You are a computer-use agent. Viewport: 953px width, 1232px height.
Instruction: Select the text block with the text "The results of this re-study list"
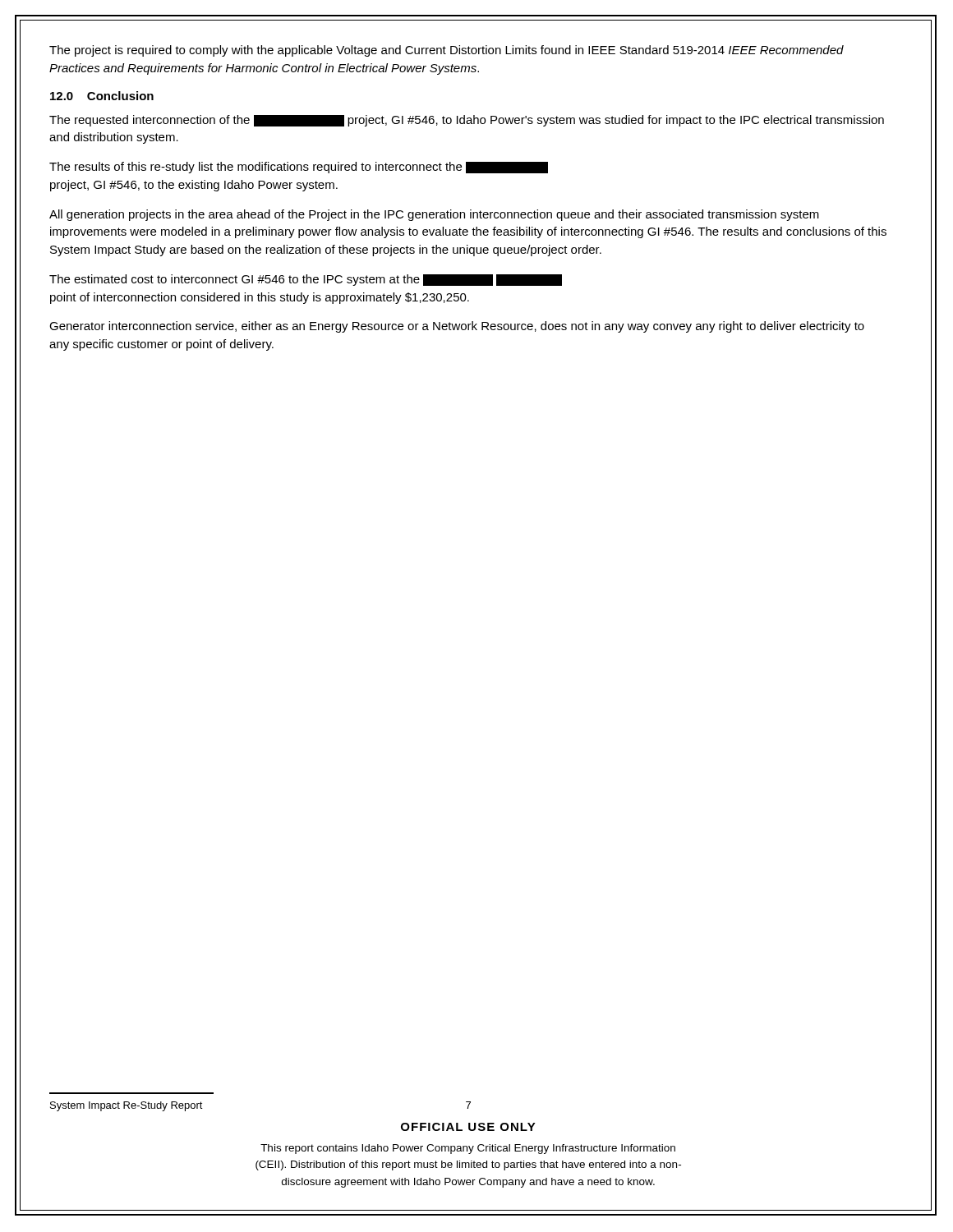[299, 175]
